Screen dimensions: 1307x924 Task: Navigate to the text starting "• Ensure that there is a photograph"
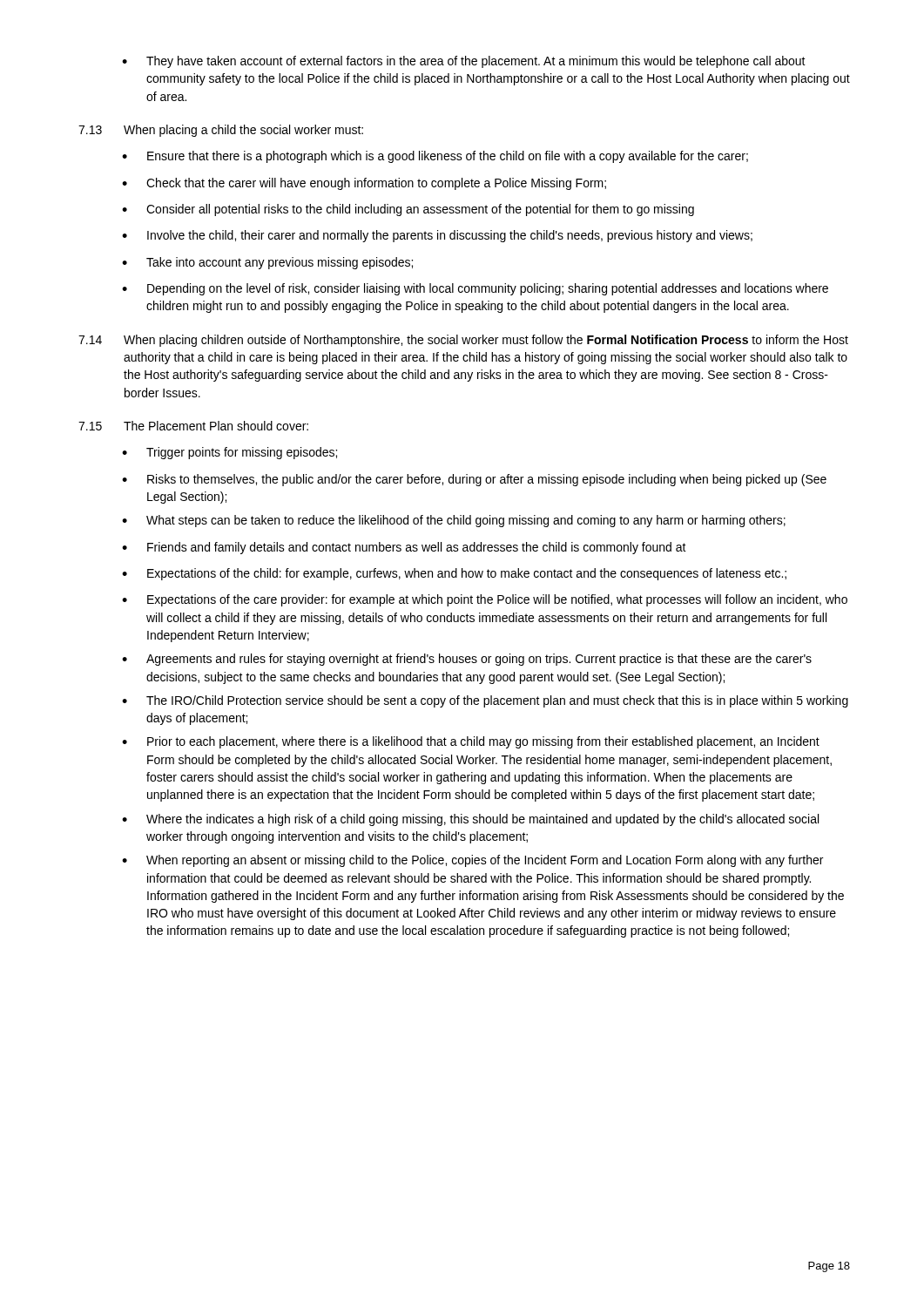pyautogui.click(x=486, y=158)
